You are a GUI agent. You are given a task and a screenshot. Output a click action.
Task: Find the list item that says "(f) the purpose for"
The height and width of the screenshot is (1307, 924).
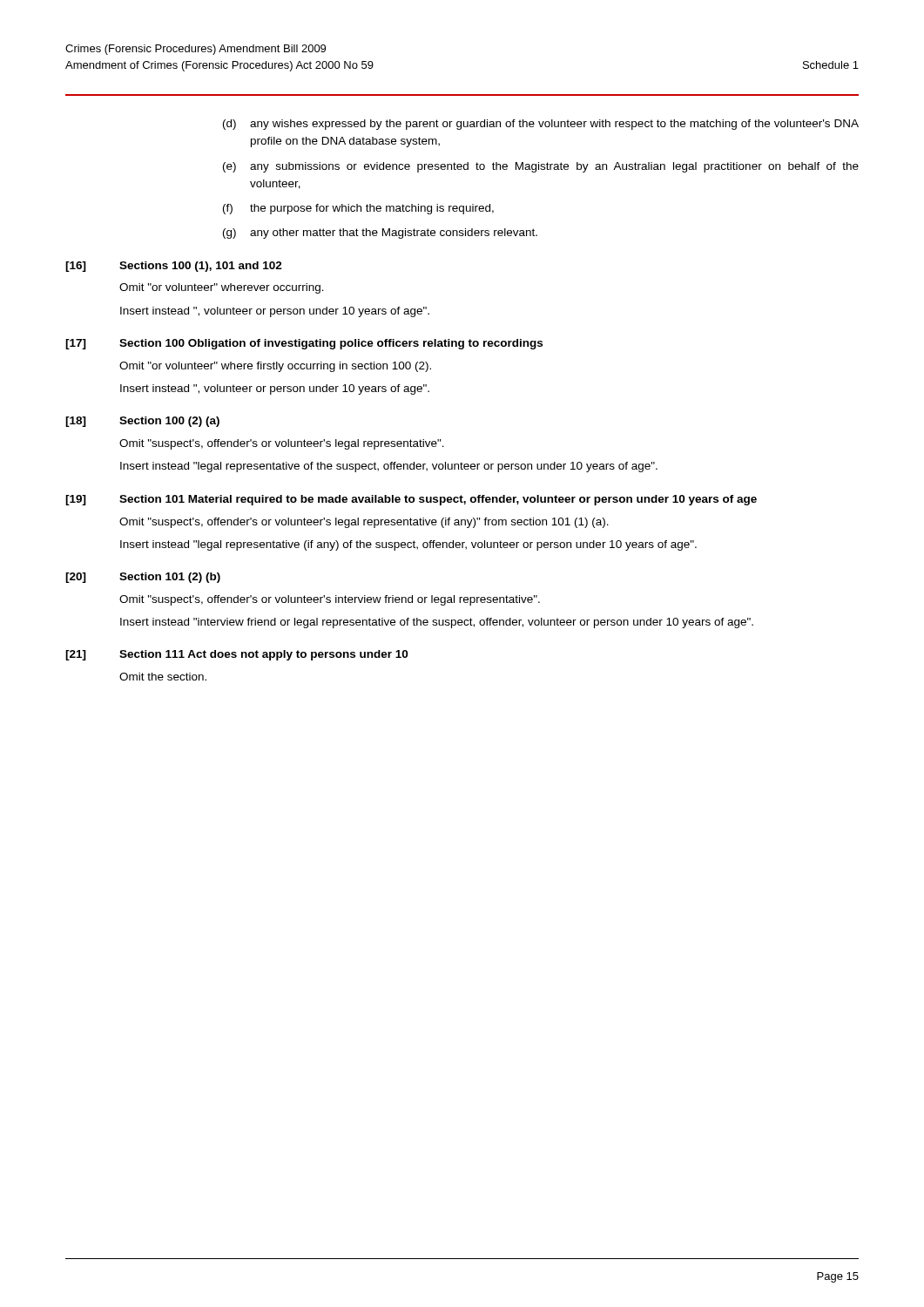(358, 209)
